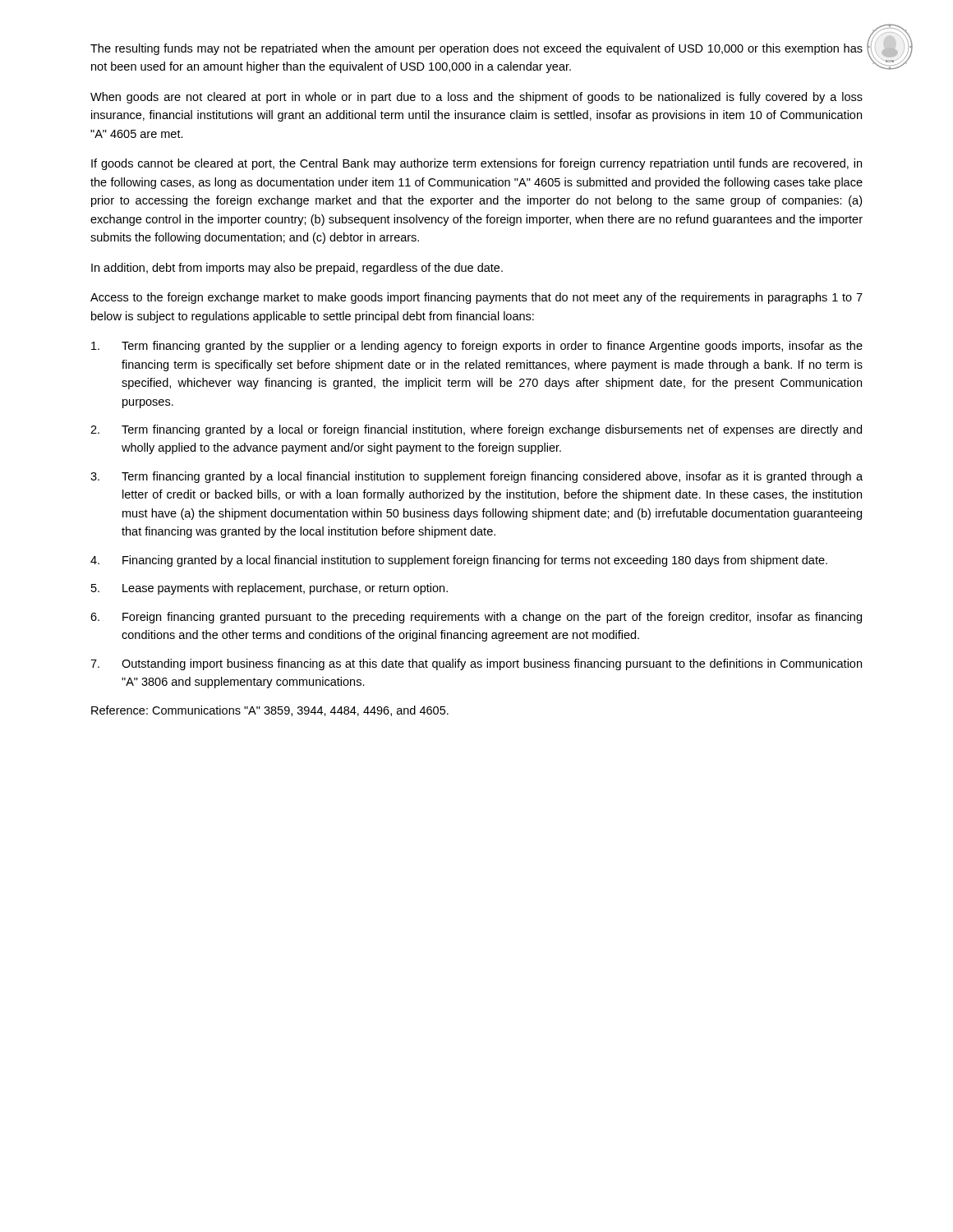Select the passage starting "Term financing granted by the supplier"
Viewport: 953px width, 1232px height.
(x=476, y=374)
